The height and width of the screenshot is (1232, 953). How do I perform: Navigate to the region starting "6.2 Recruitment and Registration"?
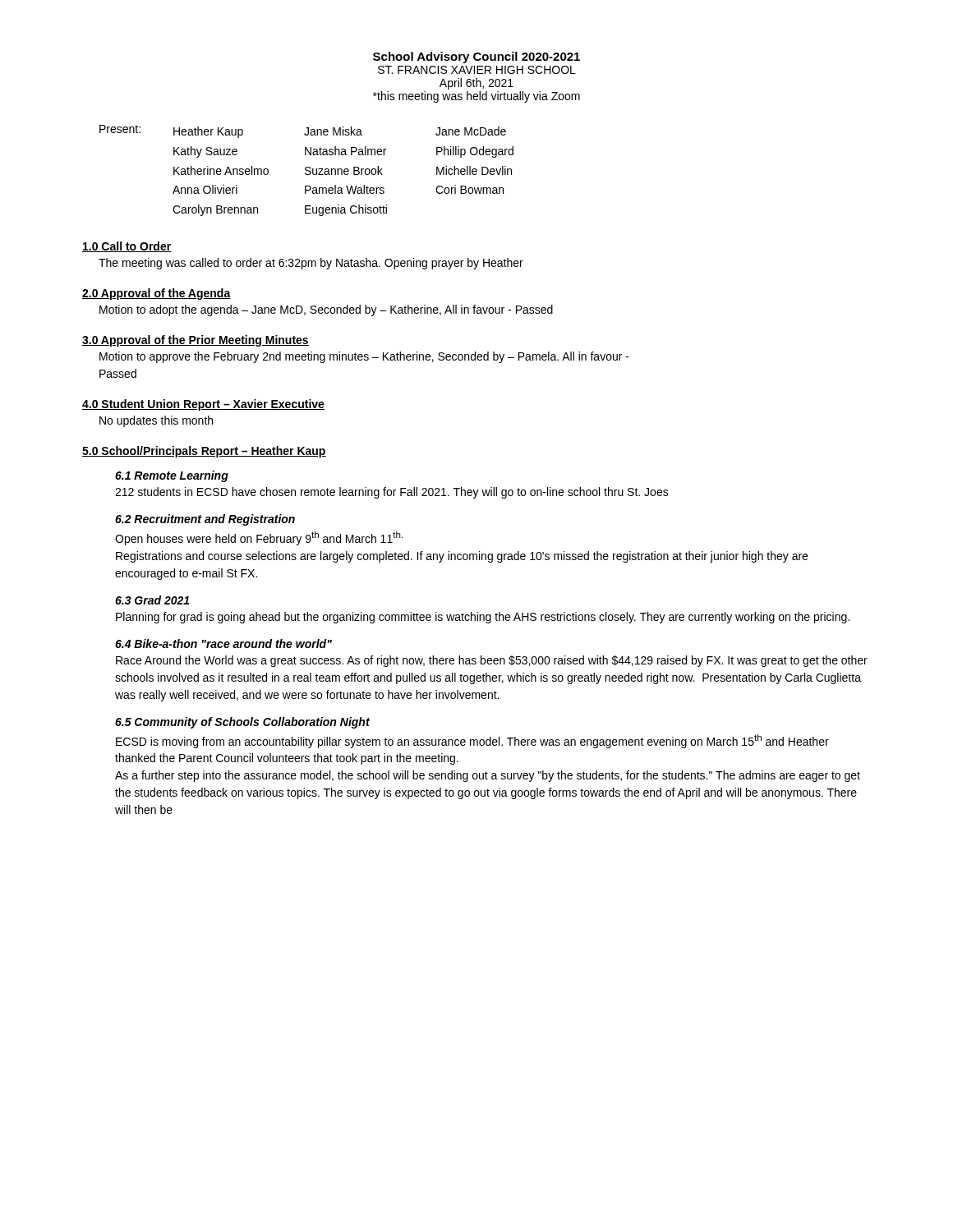pyautogui.click(x=205, y=519)
